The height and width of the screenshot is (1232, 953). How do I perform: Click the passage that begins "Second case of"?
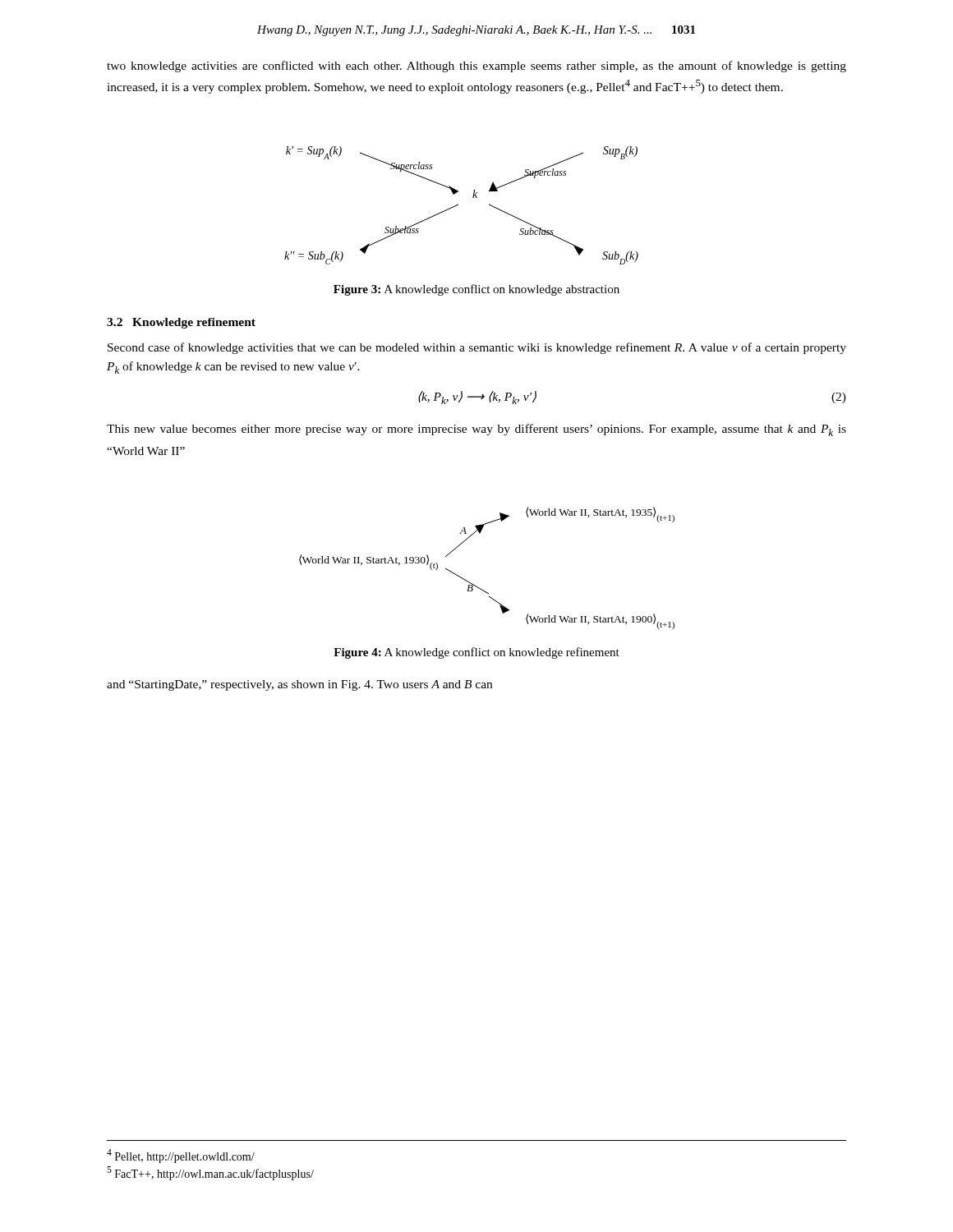(476, 358)
